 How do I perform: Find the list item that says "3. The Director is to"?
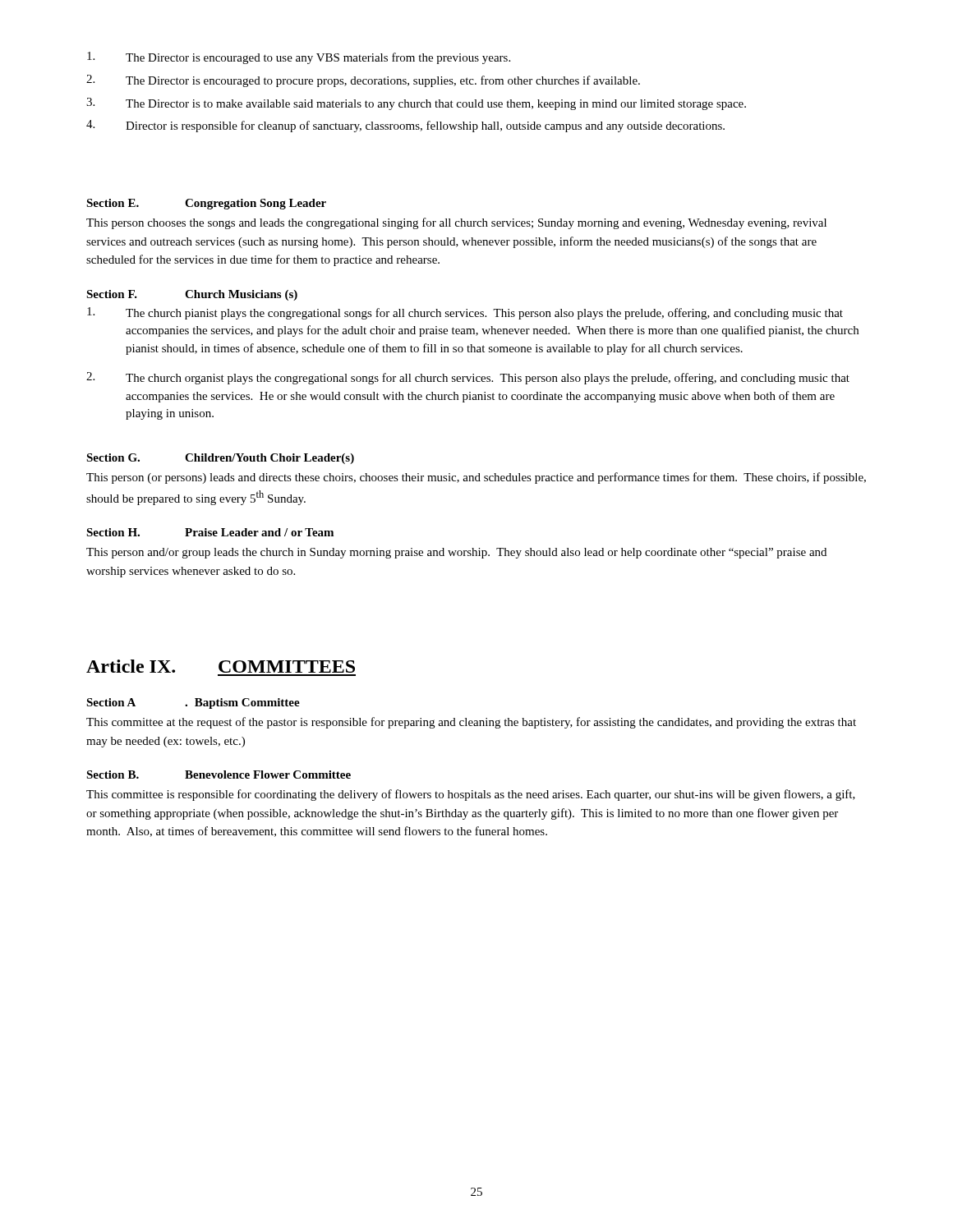[x=476, y=104]
